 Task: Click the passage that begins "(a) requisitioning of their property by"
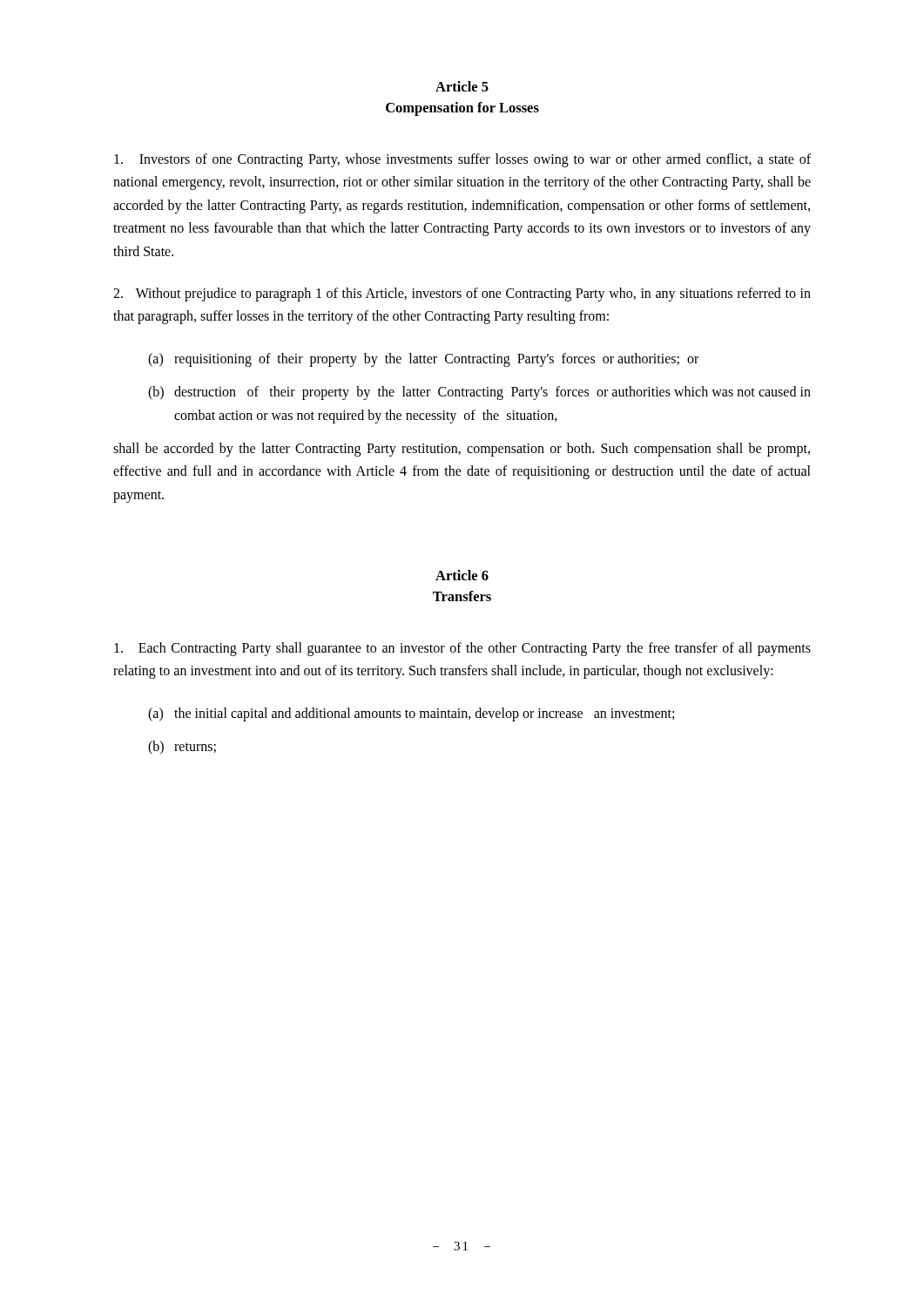[479, 359]
